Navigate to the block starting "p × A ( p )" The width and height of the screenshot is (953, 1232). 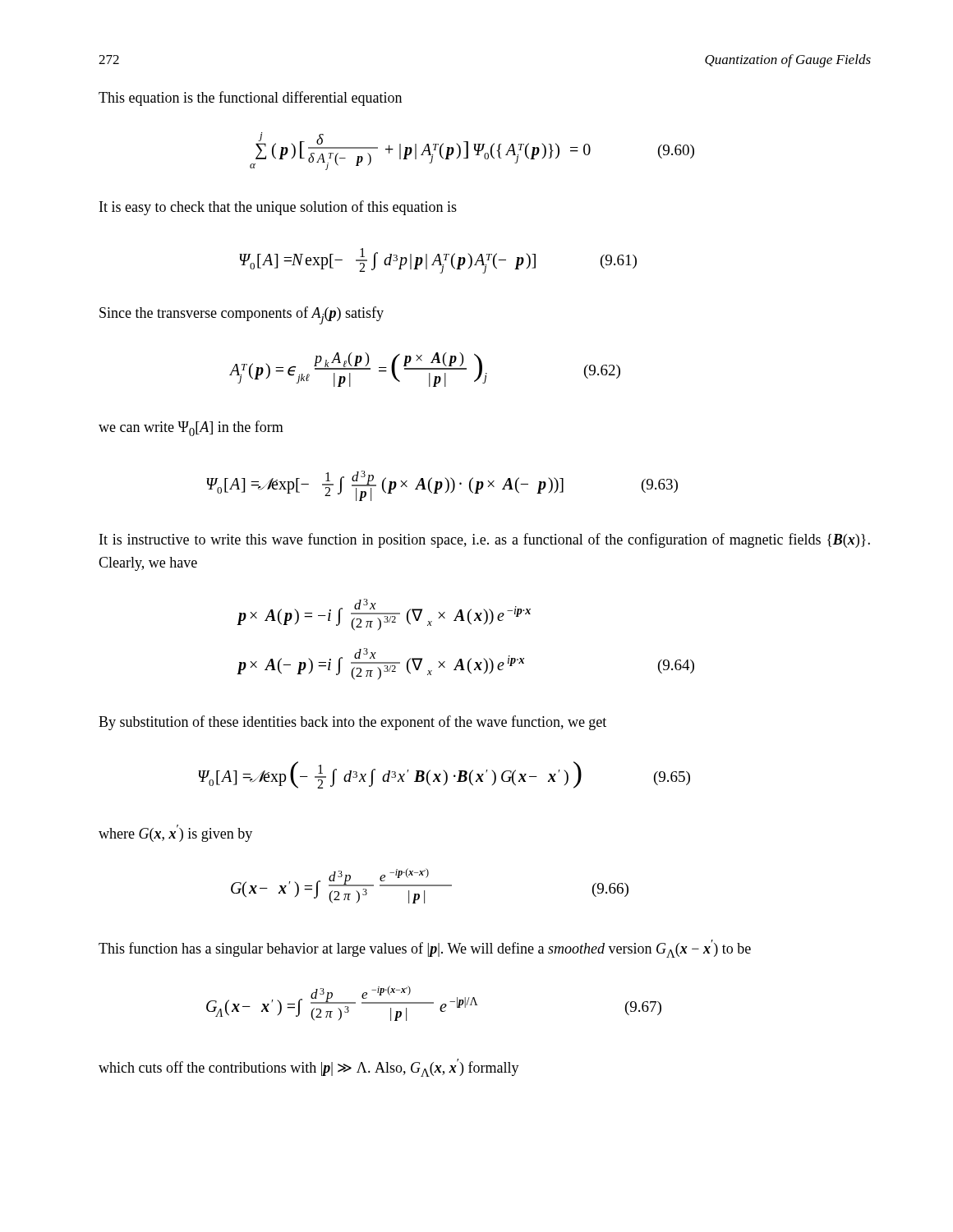[x=485, y=643]
